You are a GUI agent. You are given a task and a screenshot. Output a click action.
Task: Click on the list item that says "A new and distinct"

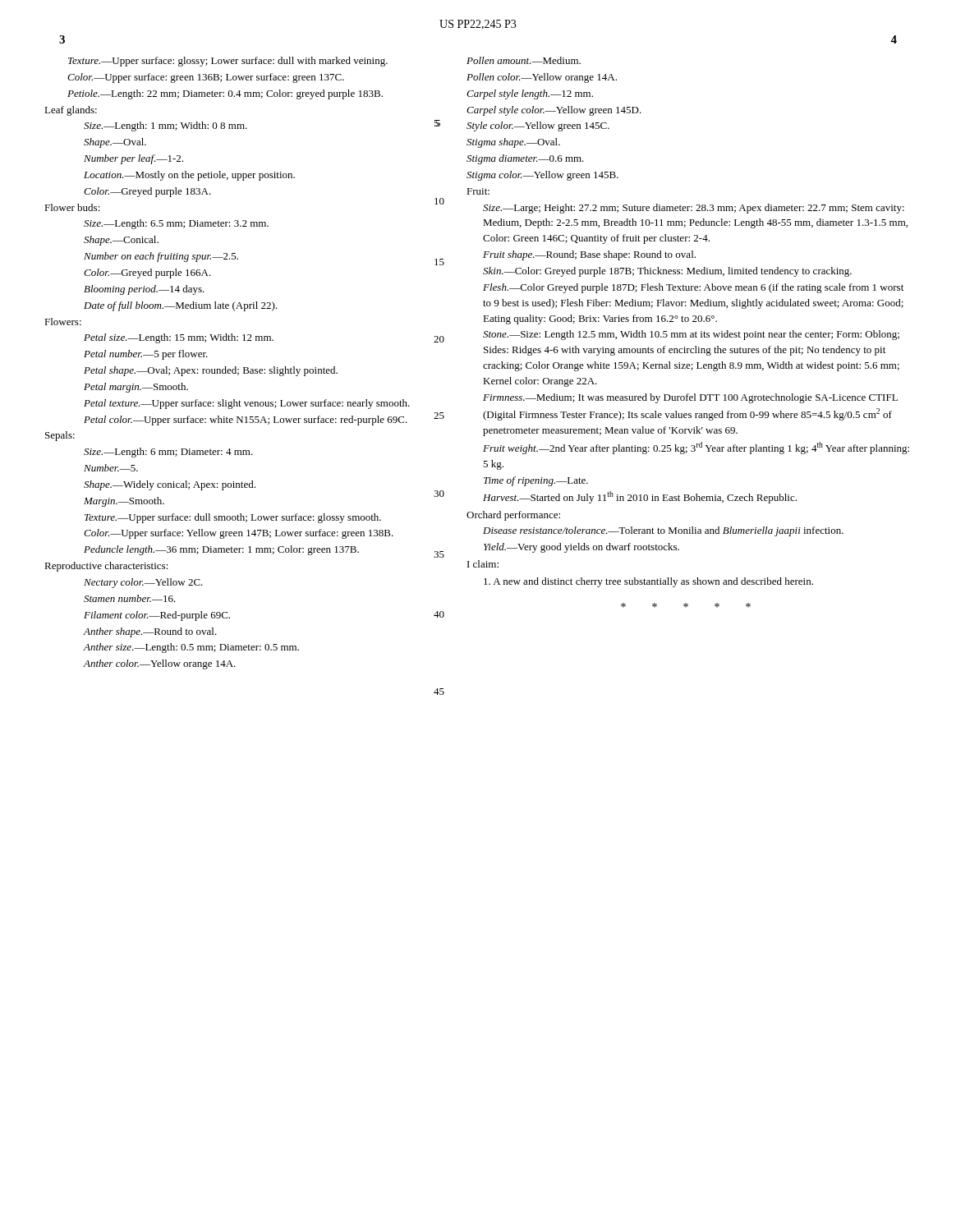tap(648, 581)
